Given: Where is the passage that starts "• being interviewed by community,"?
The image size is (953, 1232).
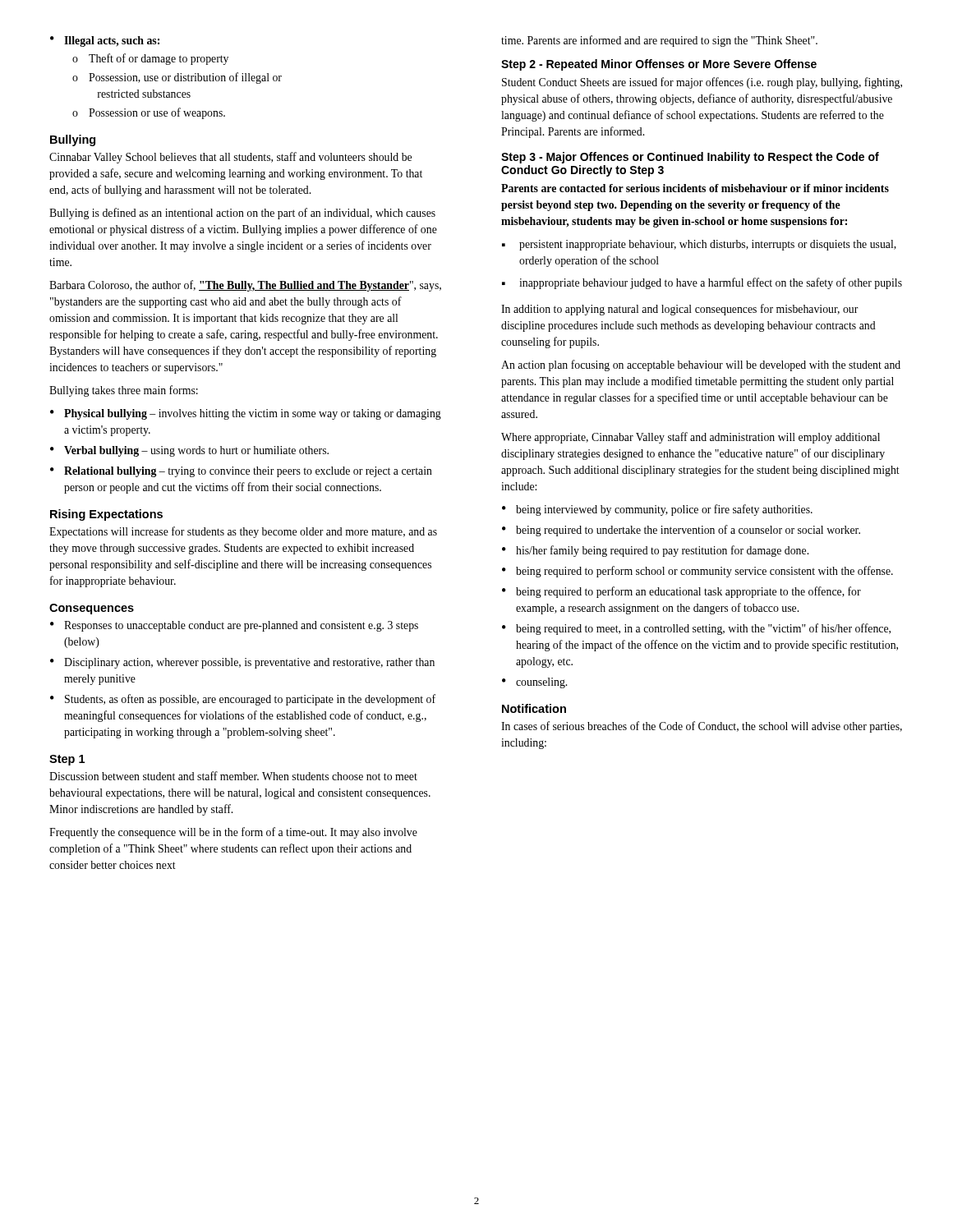Looking at the screenshot, I should pyautogui.click(x=702, y=510).
